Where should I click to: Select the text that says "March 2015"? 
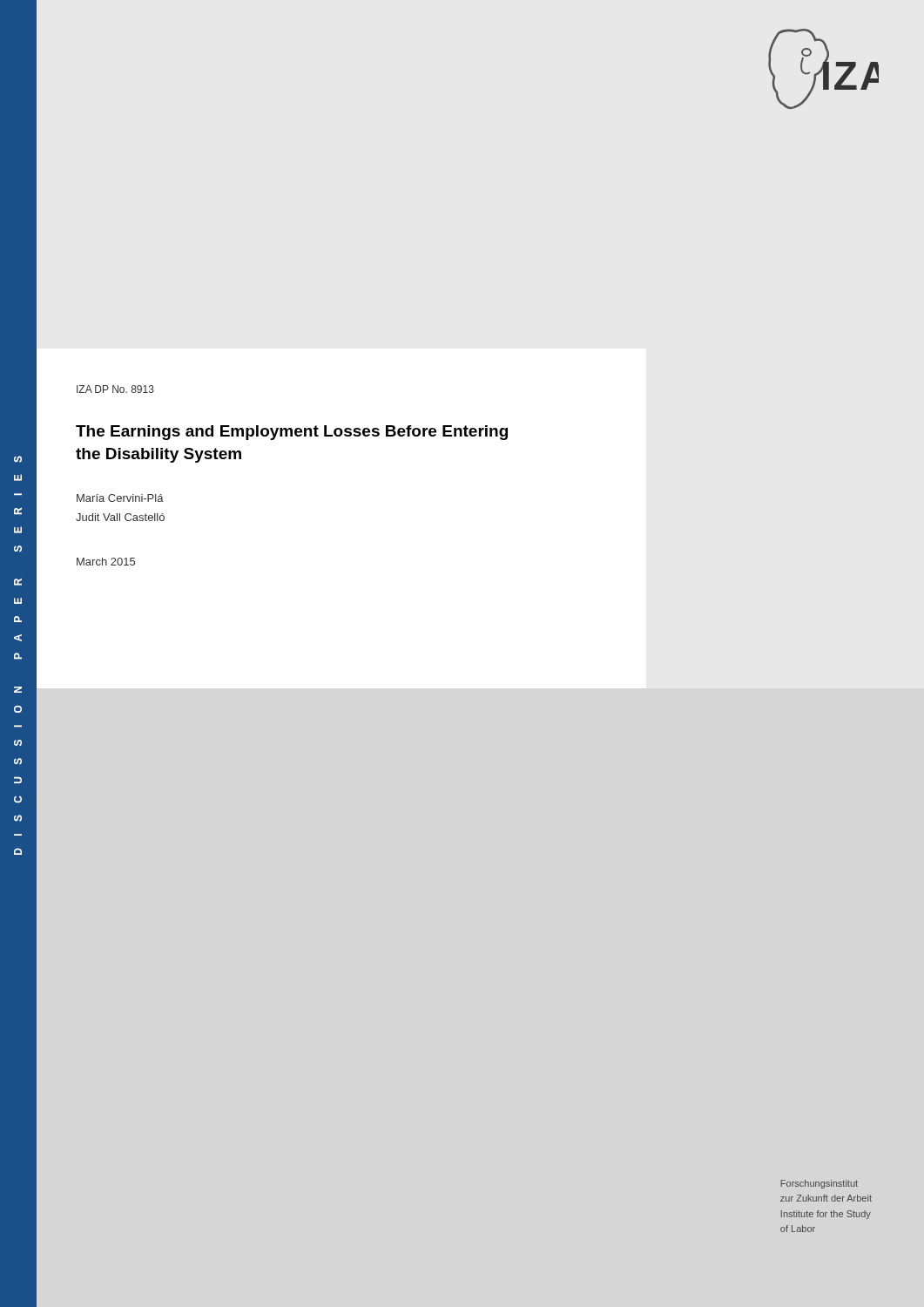coord(106,562)
